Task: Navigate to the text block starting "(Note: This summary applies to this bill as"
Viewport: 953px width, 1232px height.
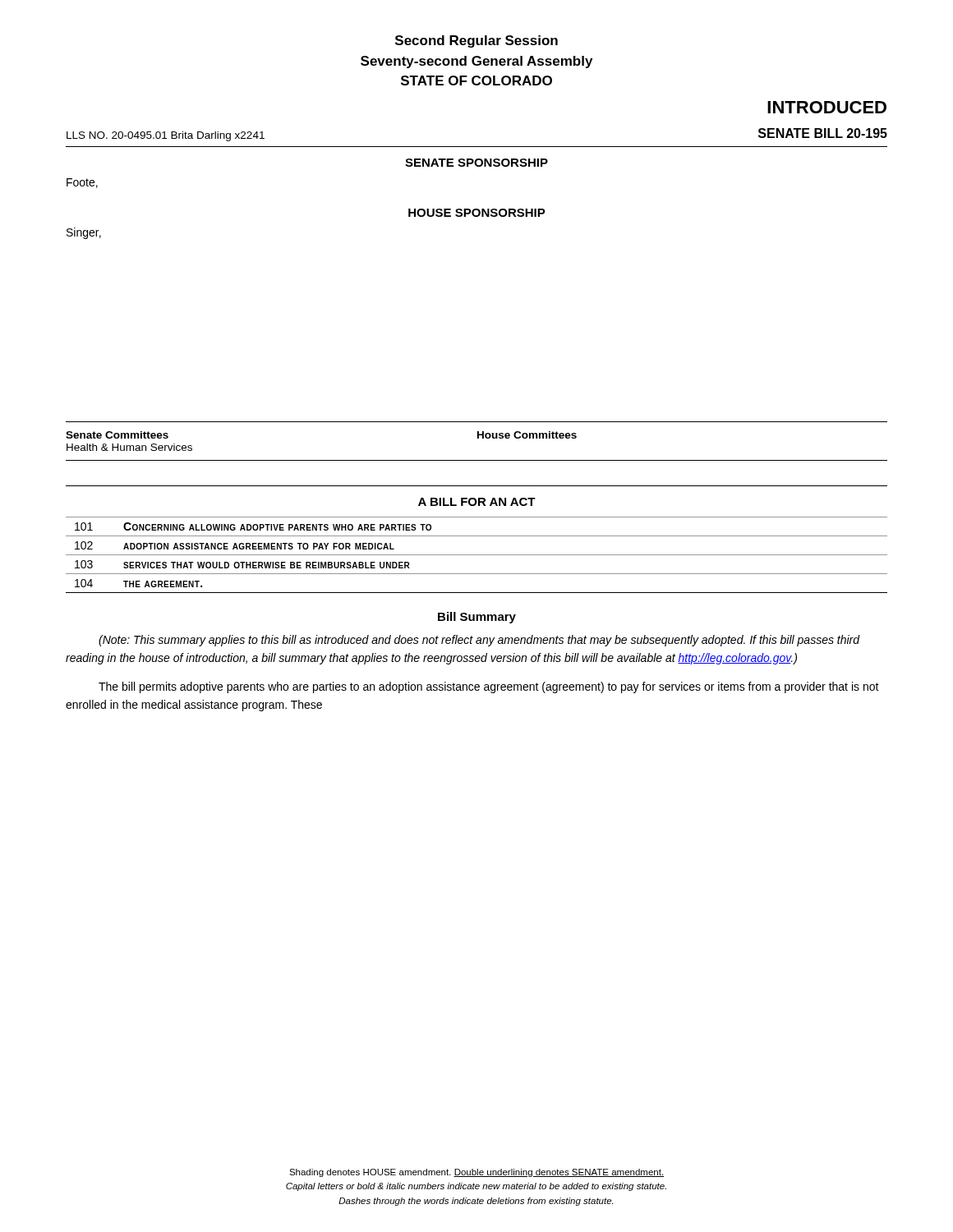Action: pyautogui.click(x=463, y=649)
